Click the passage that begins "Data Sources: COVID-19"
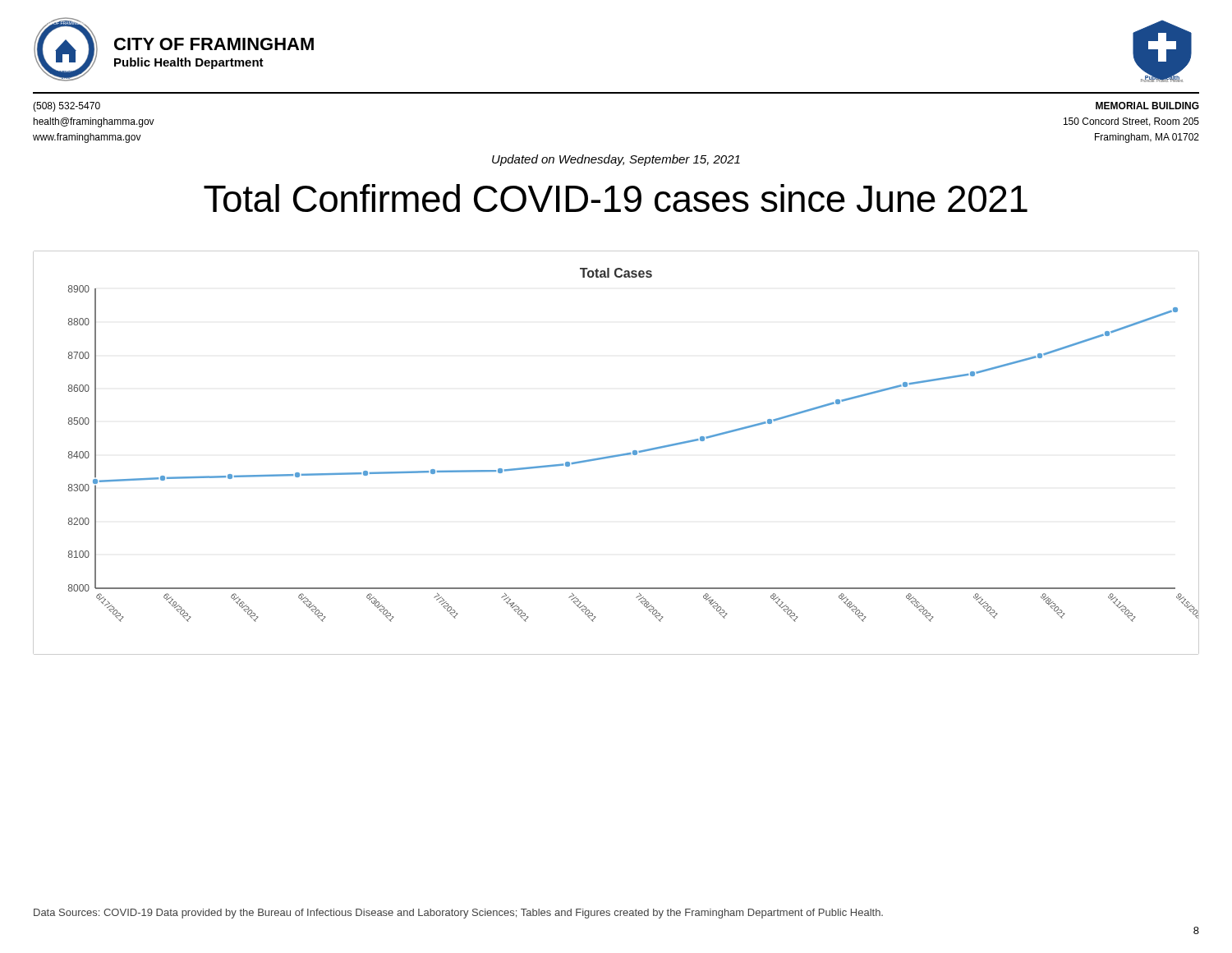Viewport: 1232px width, 953px height. [x=458, y=912]
